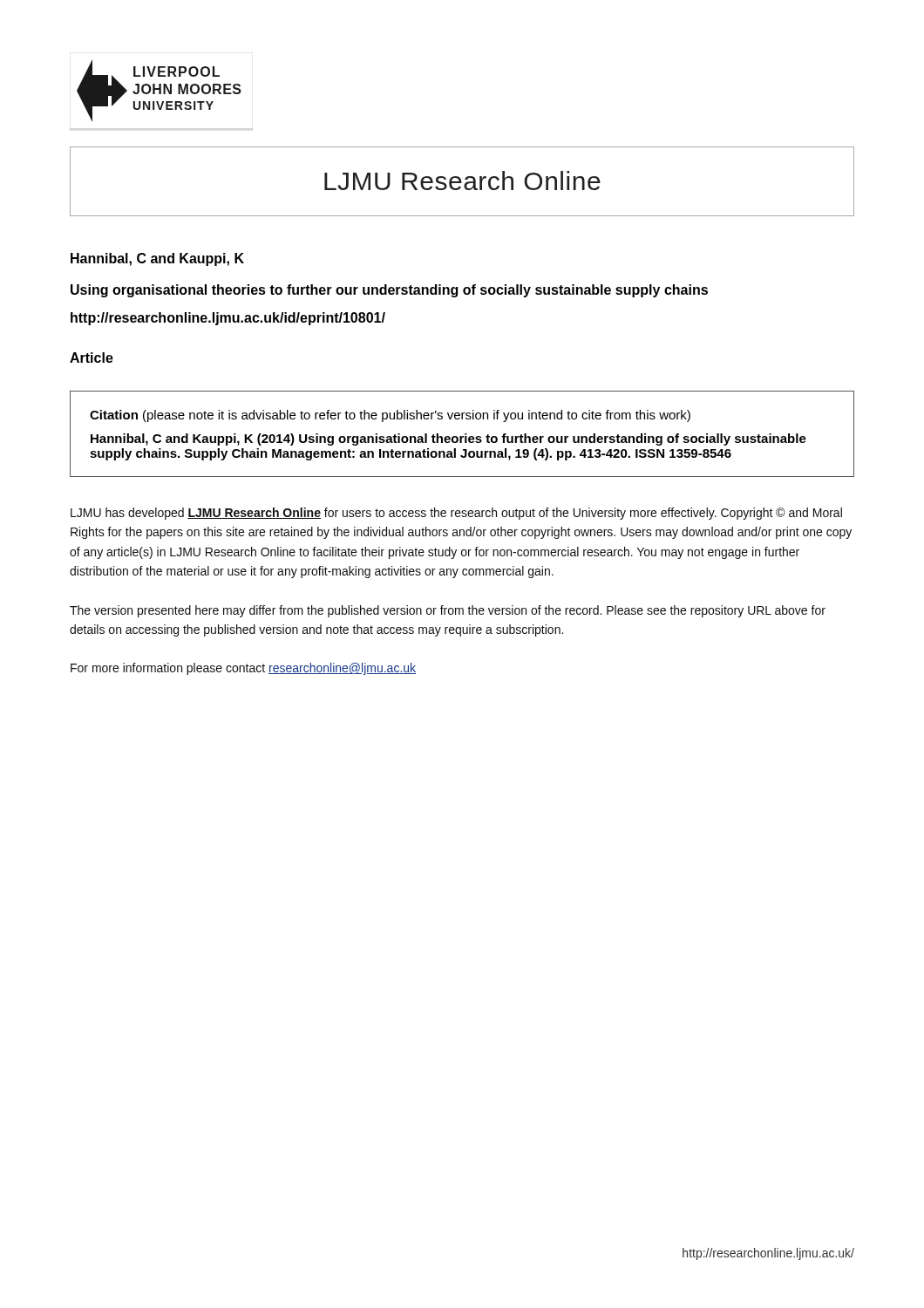Select a logo

(462, 92)
